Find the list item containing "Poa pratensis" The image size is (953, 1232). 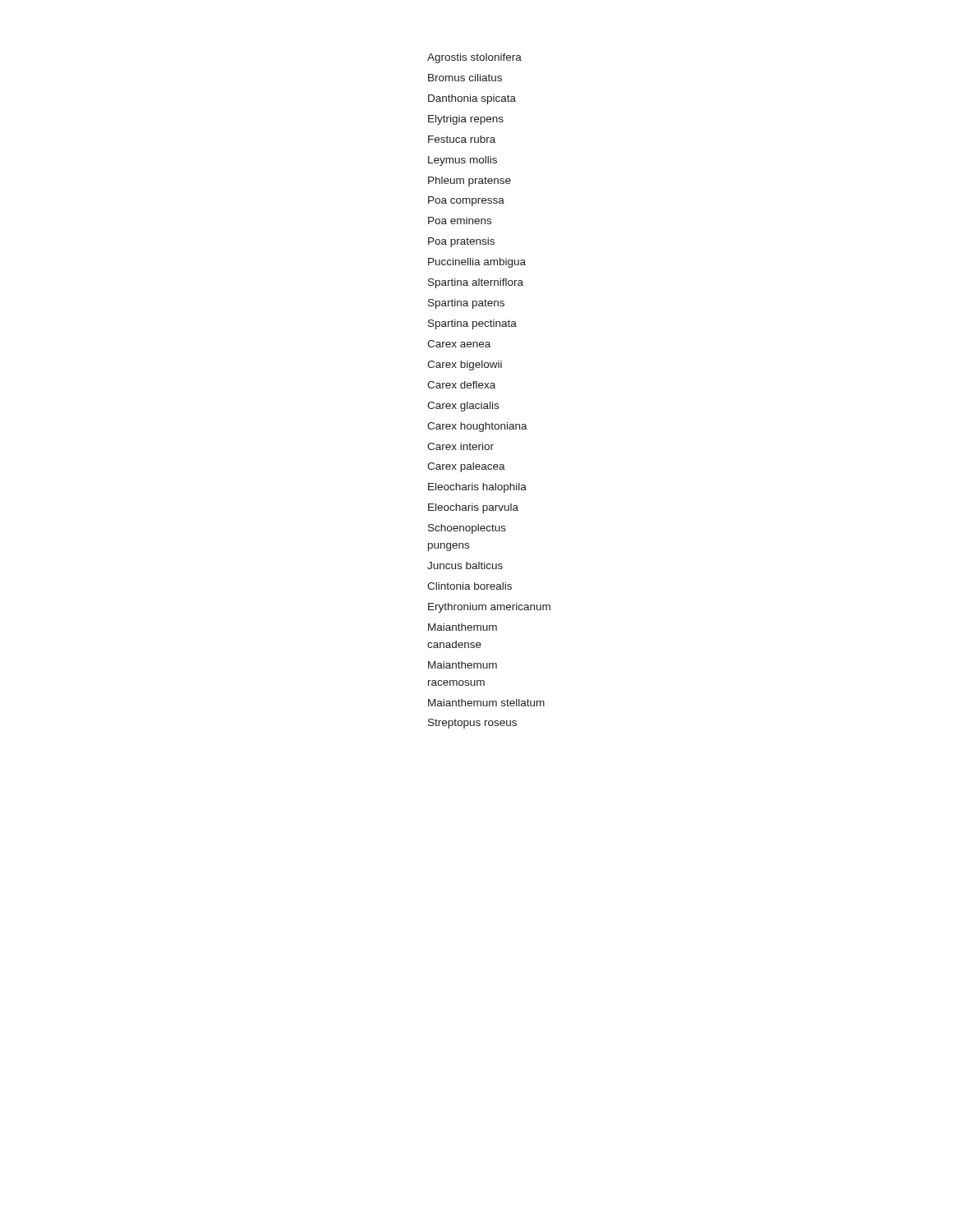[x=461, y=241]
